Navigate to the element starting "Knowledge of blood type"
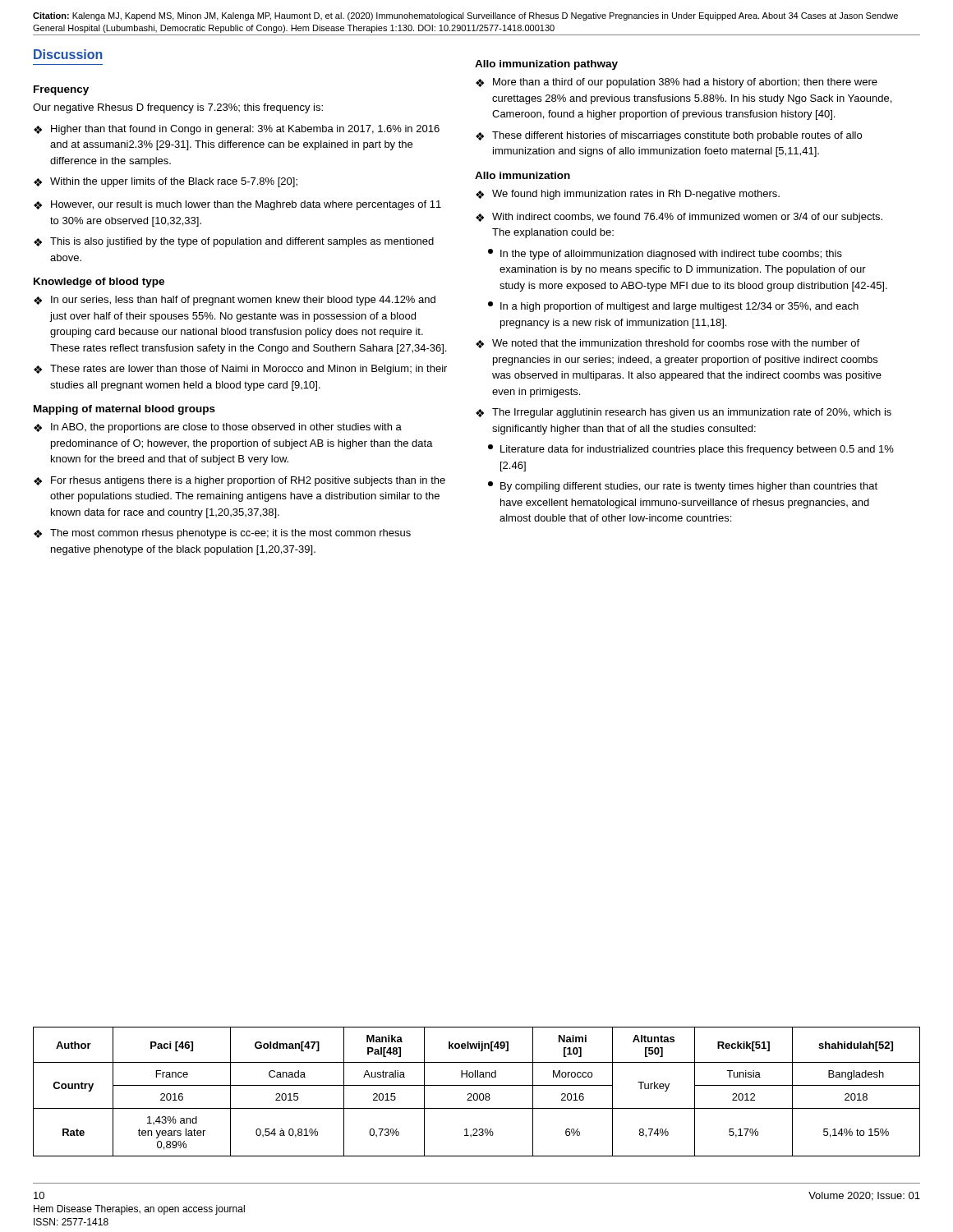The width and height of the screenshot is (953, 1232). 99,281
